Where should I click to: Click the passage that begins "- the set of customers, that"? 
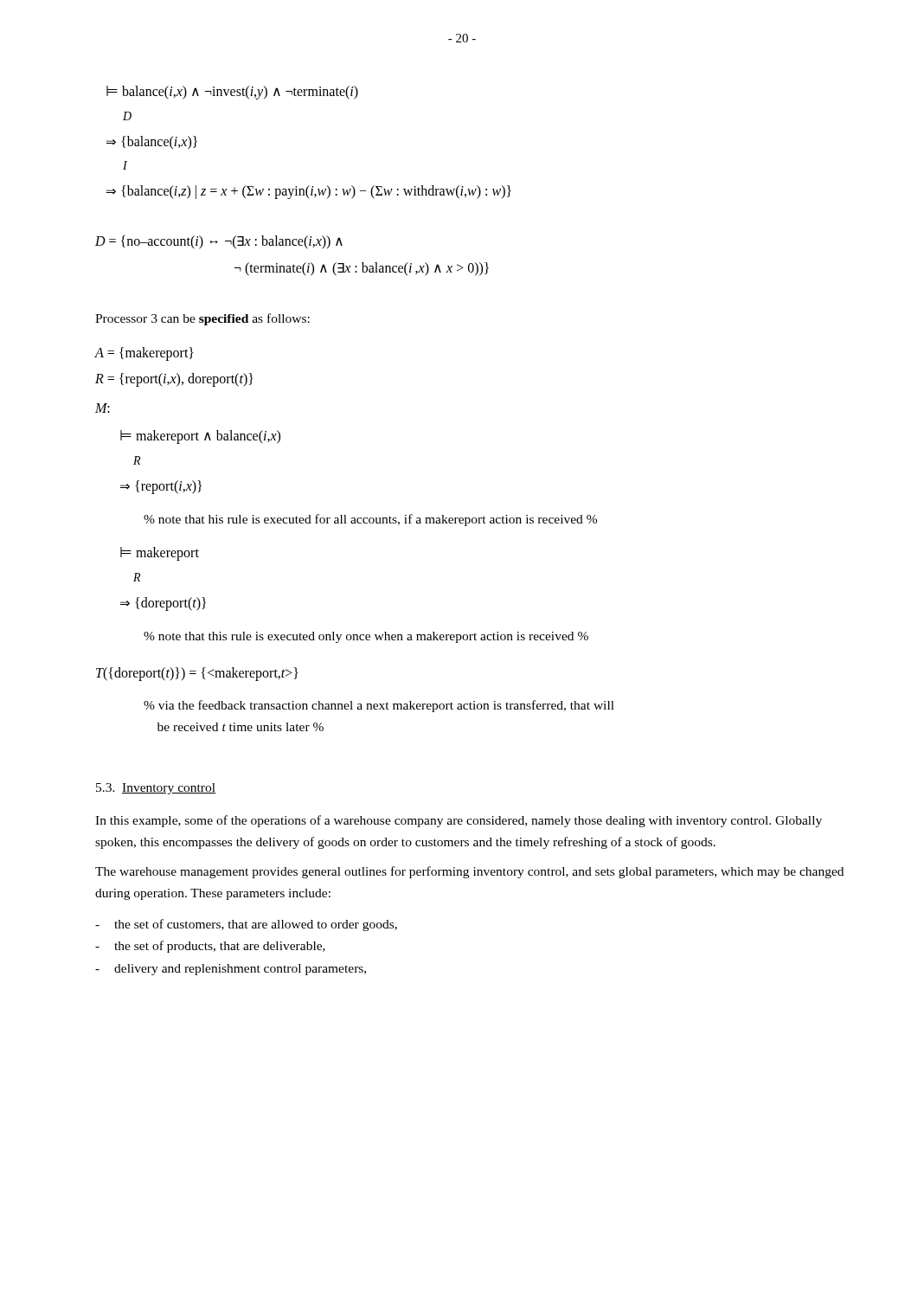click(x=246, y=924)
